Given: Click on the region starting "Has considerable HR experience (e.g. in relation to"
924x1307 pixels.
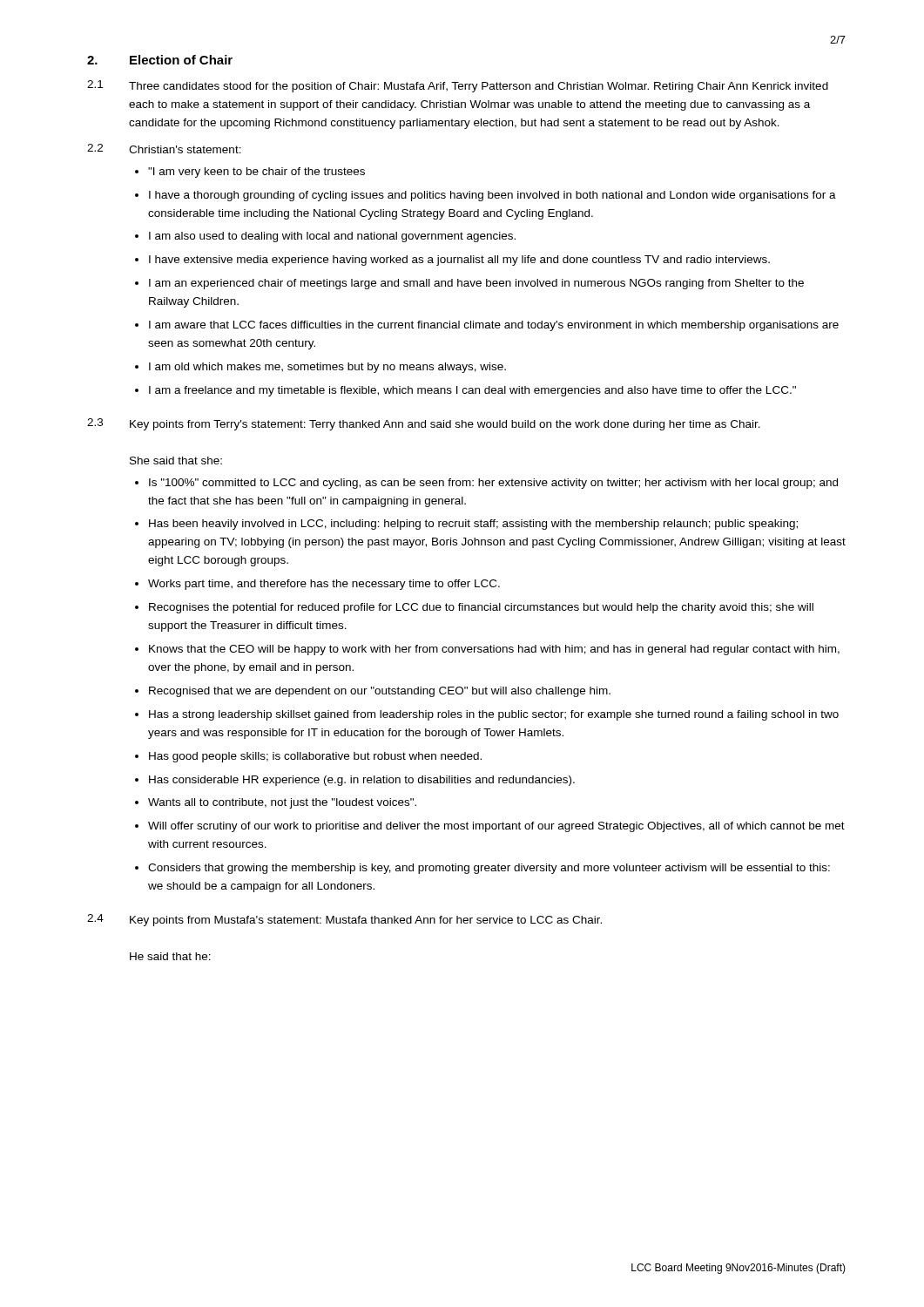Looking at the screenshot, I should pyautogui.click(x=362, y=779).
